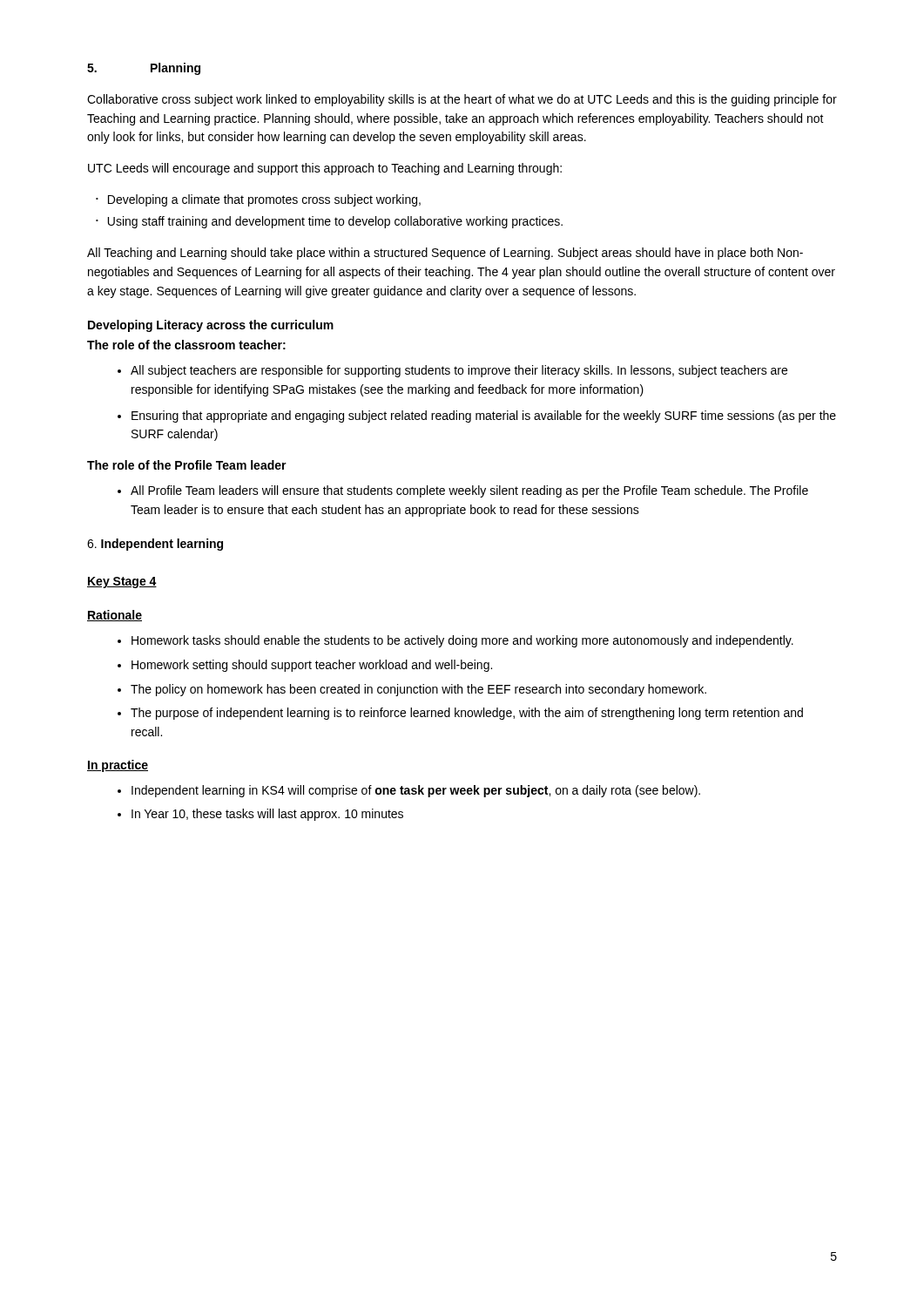Select the region starting "All Teaching and Learning should take place"

461,272
